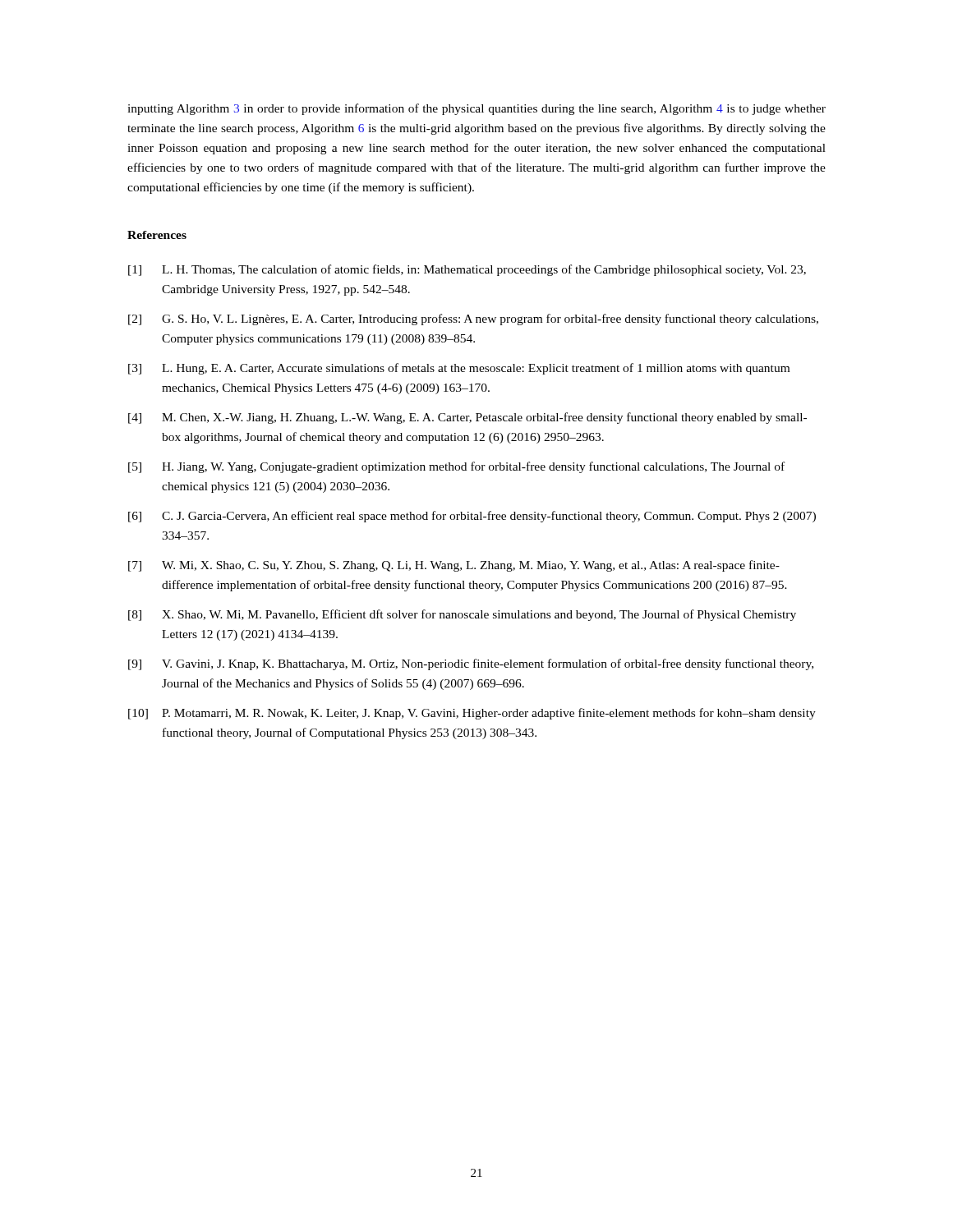Locate the passage starting "[5] H. Jiang, W. Yang, Conjugate-gradient optimization method"
Image resolution: width=953 pixels, height=1232 pixels.
pyautogui.click(x=476, y=477)
